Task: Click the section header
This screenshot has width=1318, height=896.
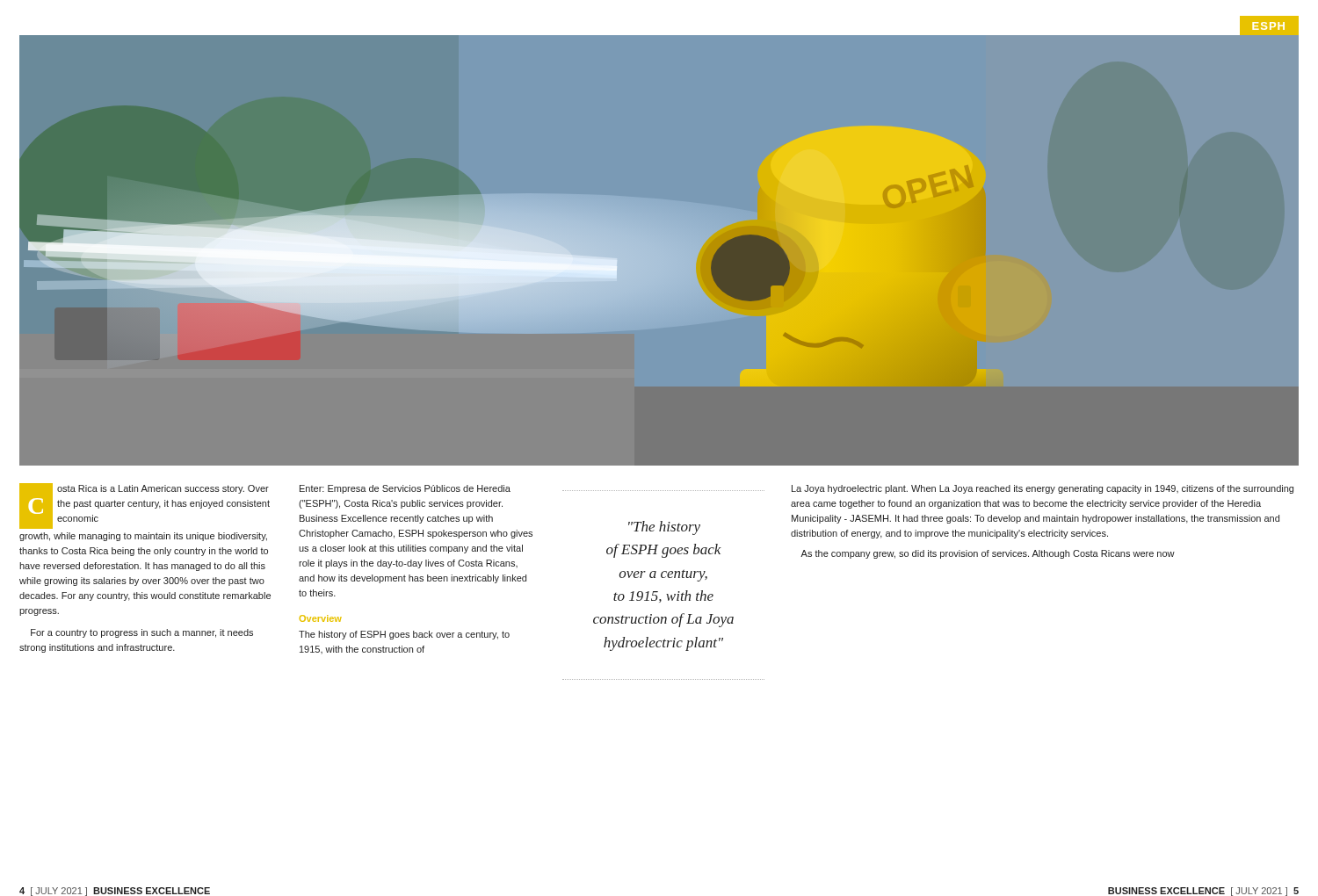Action: pos(320,619)
